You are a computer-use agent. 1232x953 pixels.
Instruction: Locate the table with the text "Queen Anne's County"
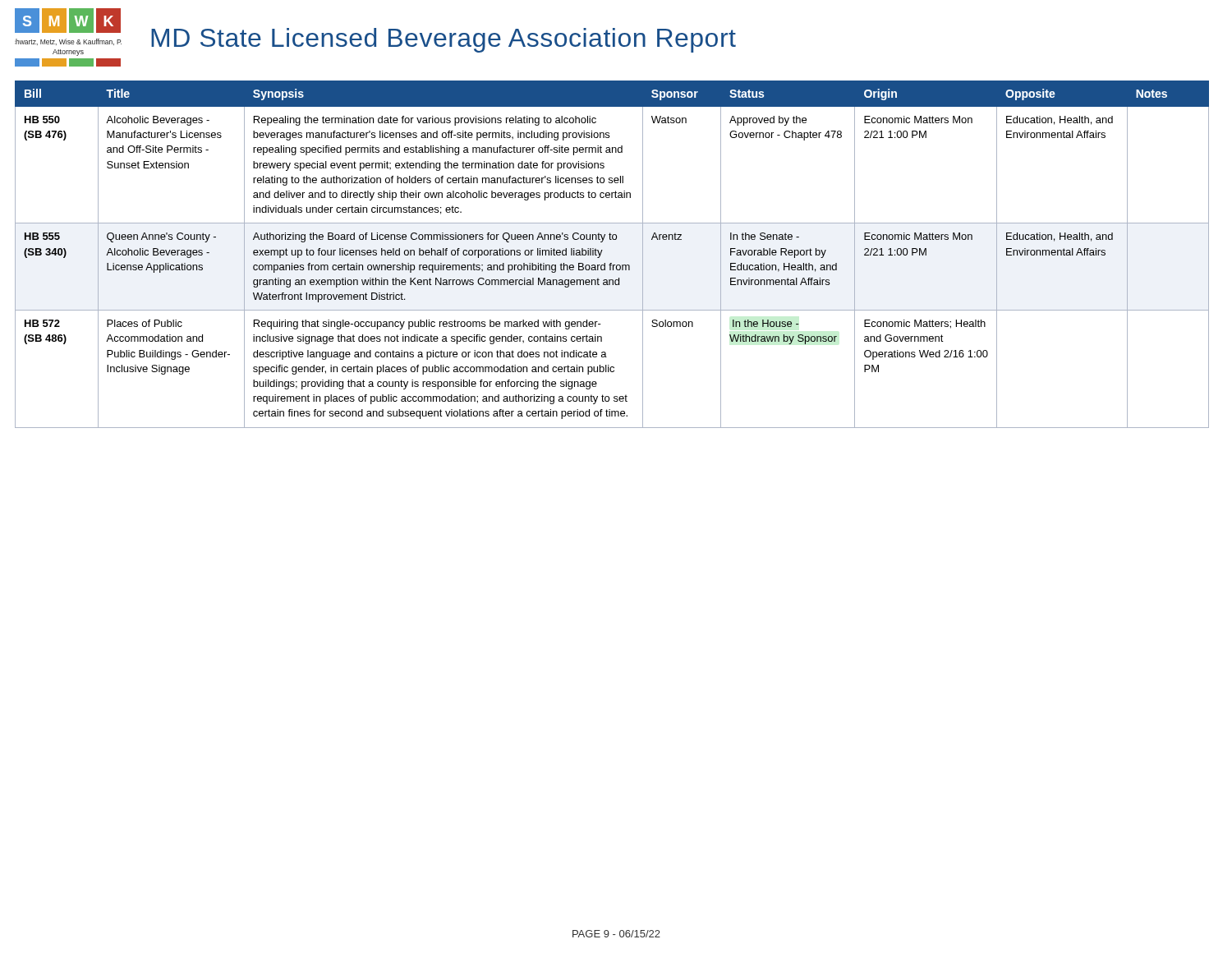(612, 254)
